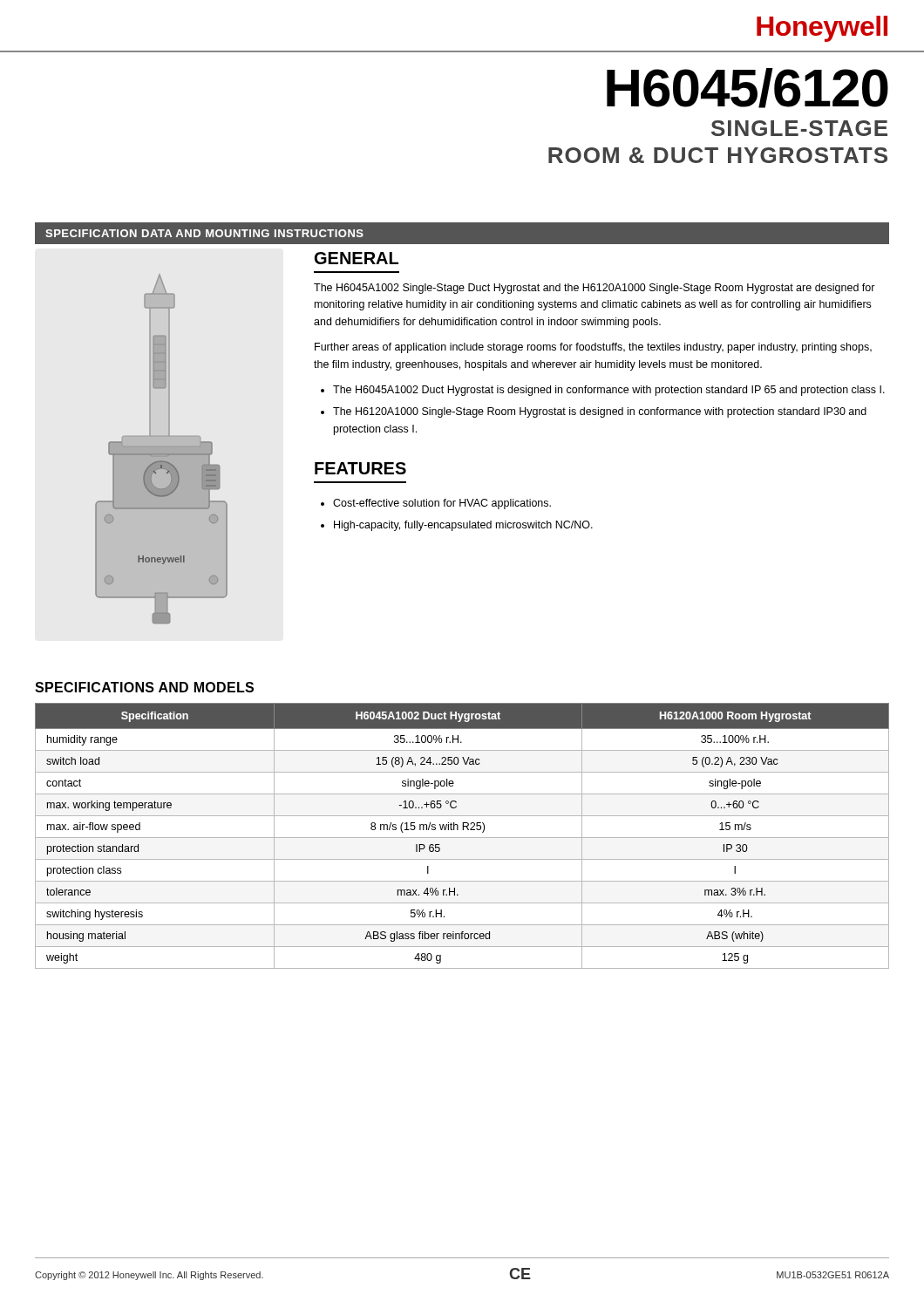The height and width of the screenshot is (1308, 924).
Task: Click where it says "SPECIFICATION DATA AND MOUNTING INSTRUCTIONS"
Action: coord(205,233)
